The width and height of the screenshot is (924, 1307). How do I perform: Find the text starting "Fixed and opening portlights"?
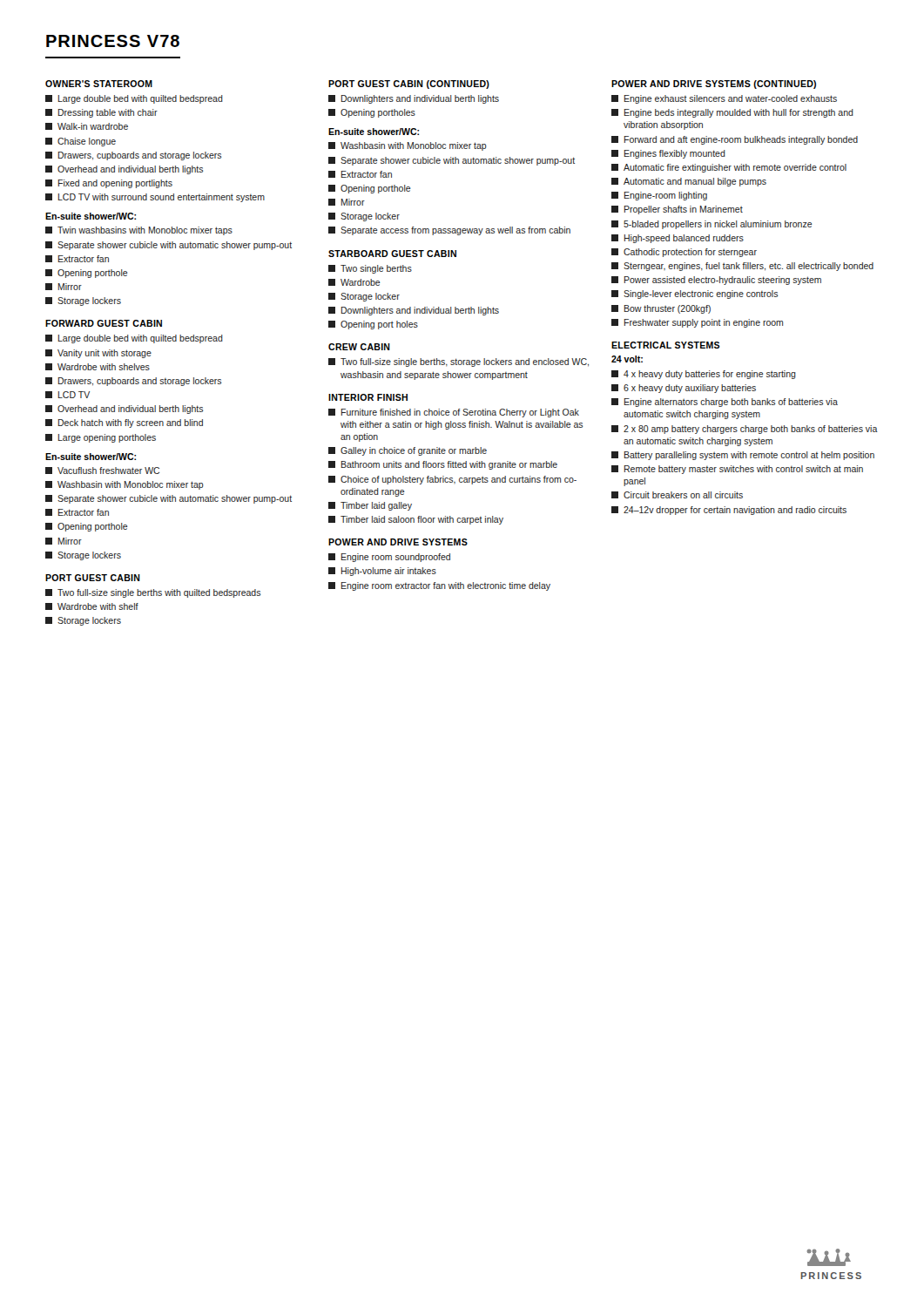pos(179,183)
